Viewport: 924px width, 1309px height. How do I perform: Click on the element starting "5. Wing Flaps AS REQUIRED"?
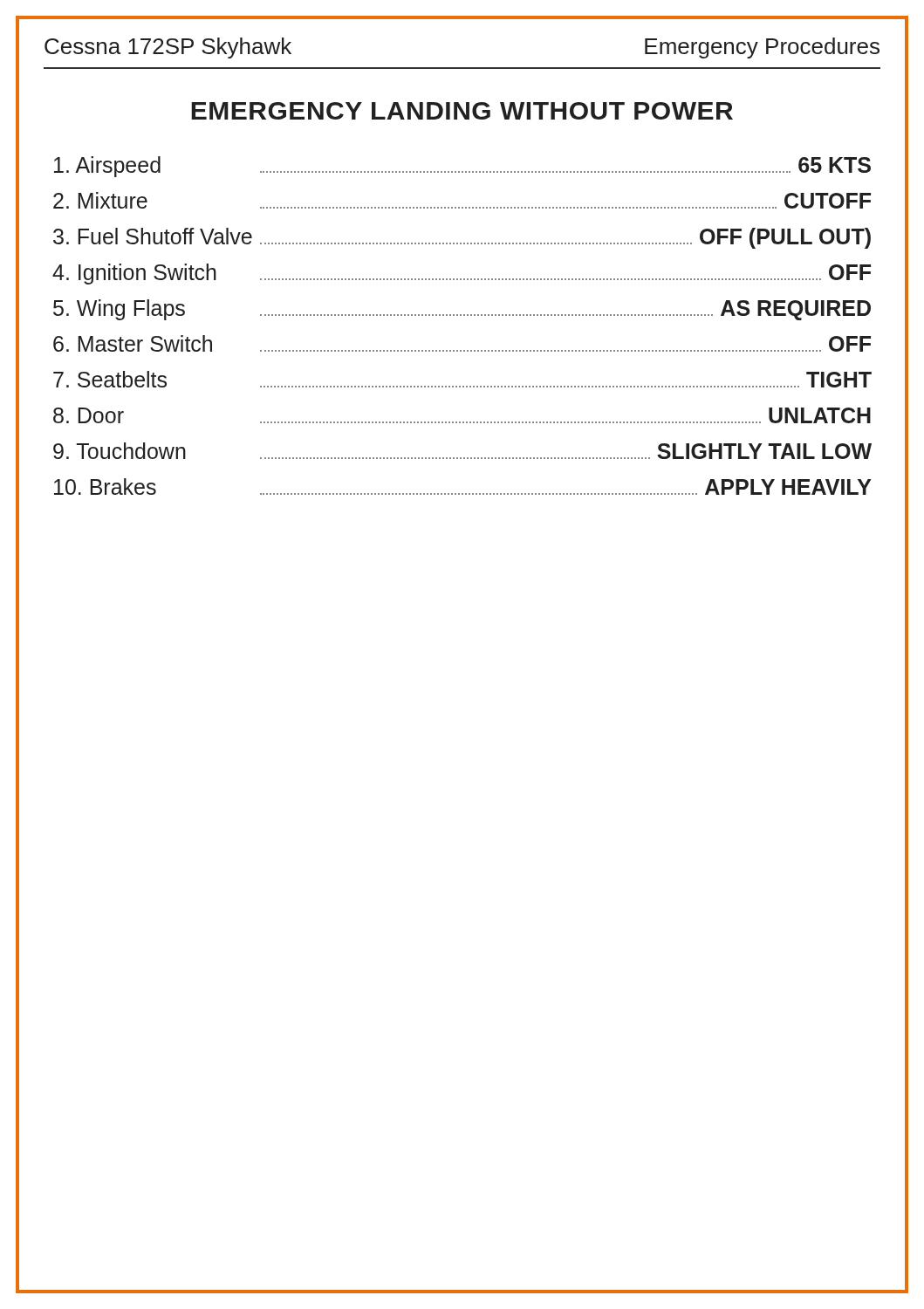pyautogui.click(x=462, y=308)
